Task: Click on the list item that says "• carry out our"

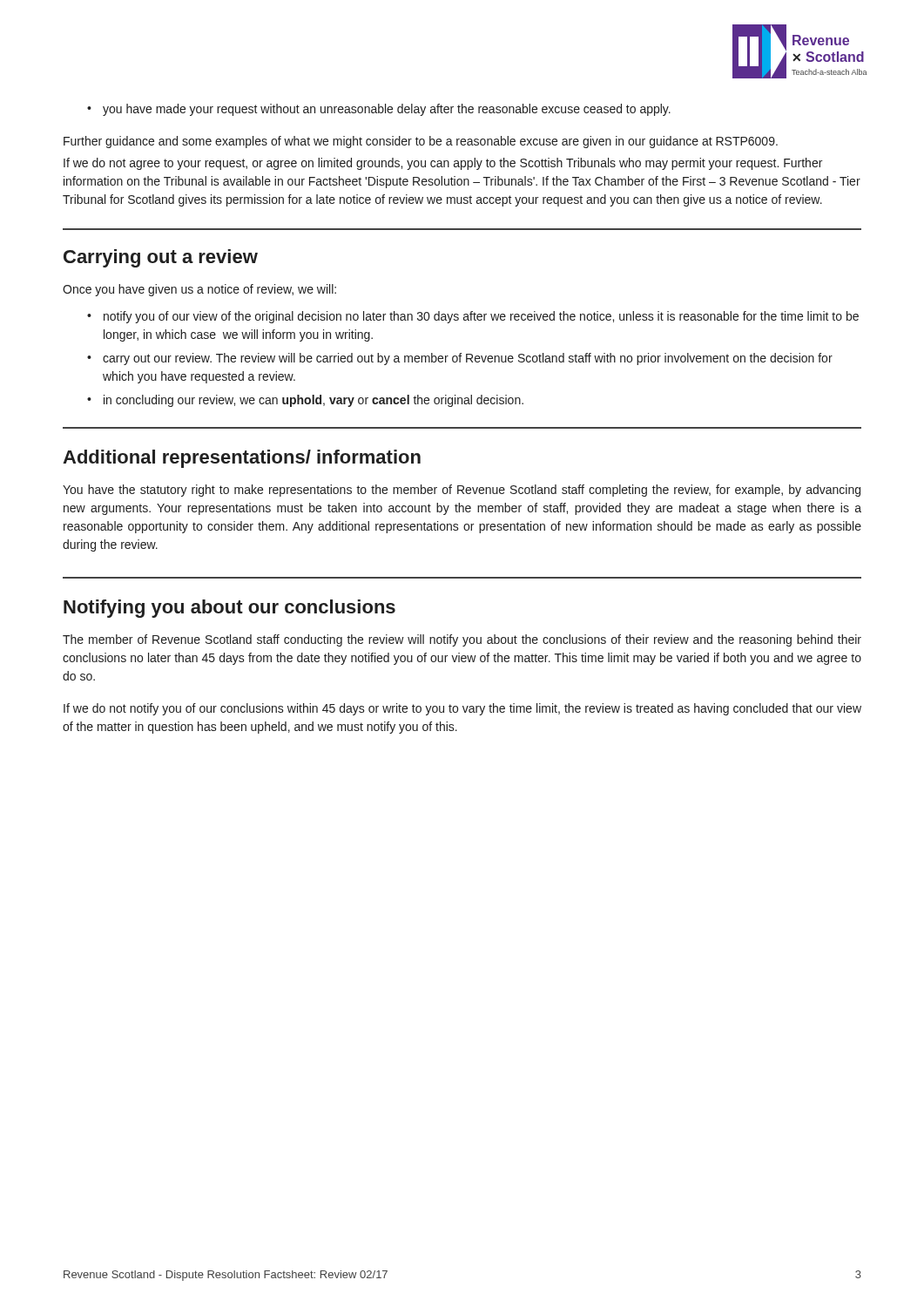Action: click(x=474, y=368)
